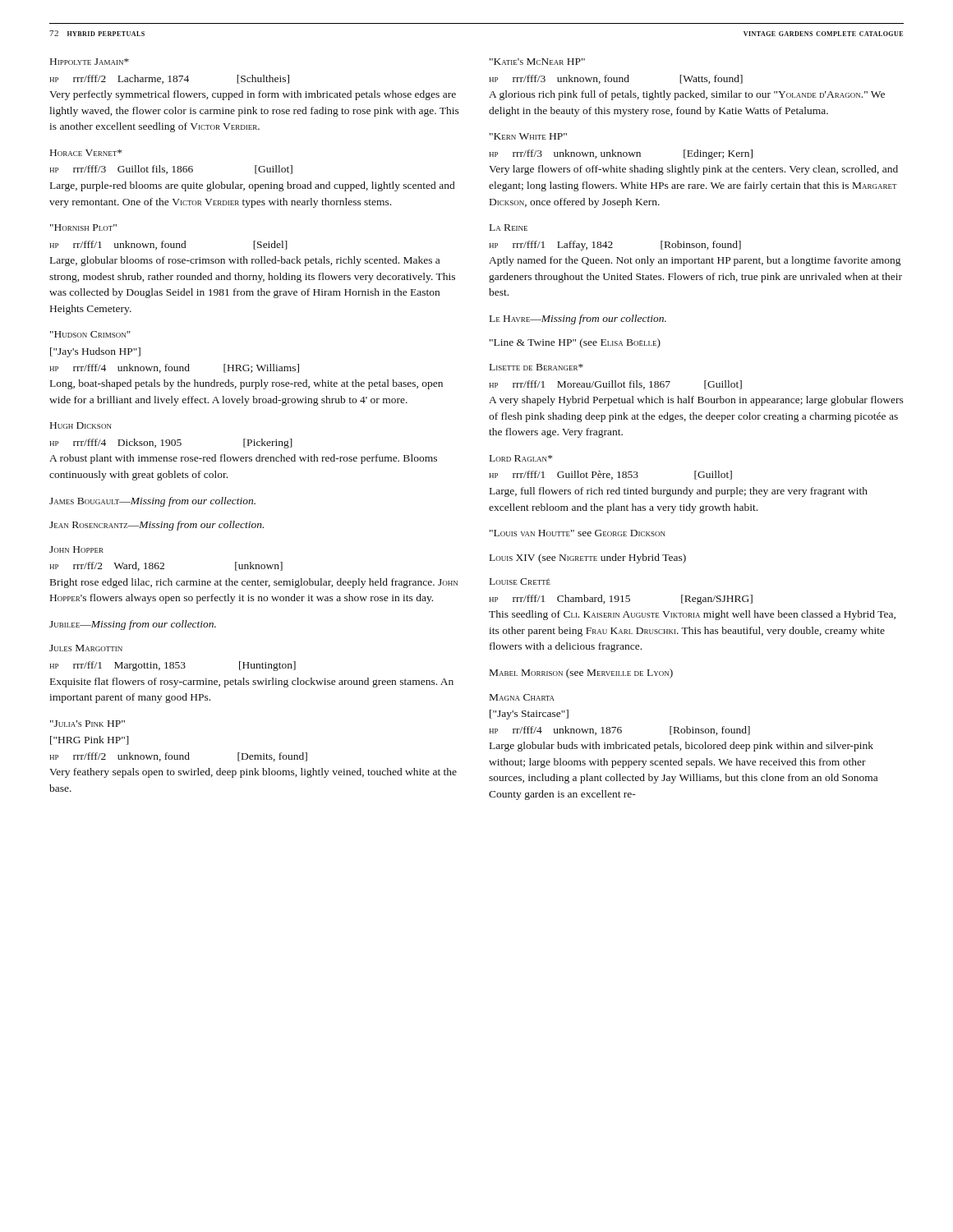Find the text block with the text "Jean Rosencrantz—Missing from our"
The image size is (953, 1232).
(x=257, y=525)
